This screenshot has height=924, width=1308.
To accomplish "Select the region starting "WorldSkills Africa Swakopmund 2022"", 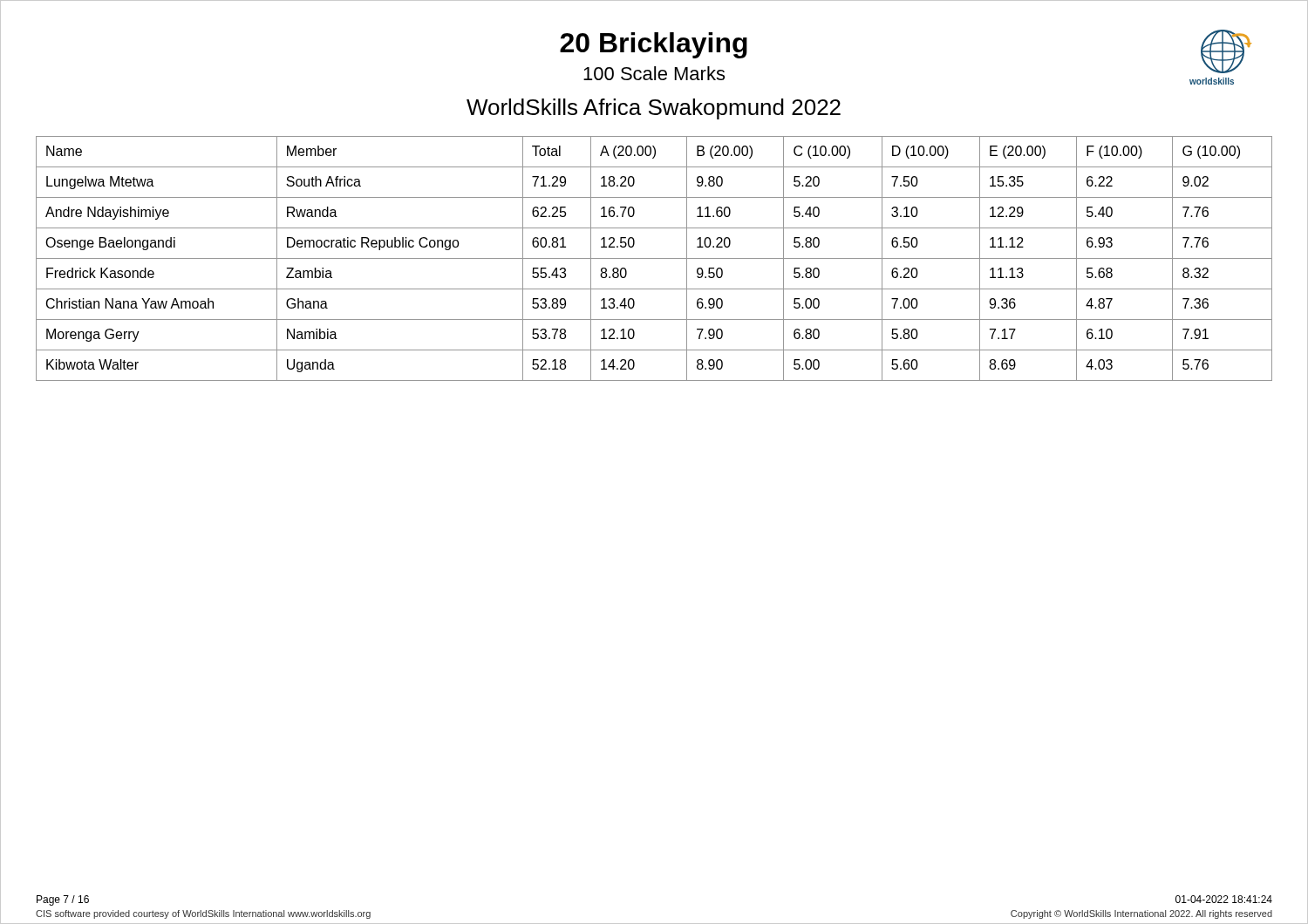I will (654, 107).
